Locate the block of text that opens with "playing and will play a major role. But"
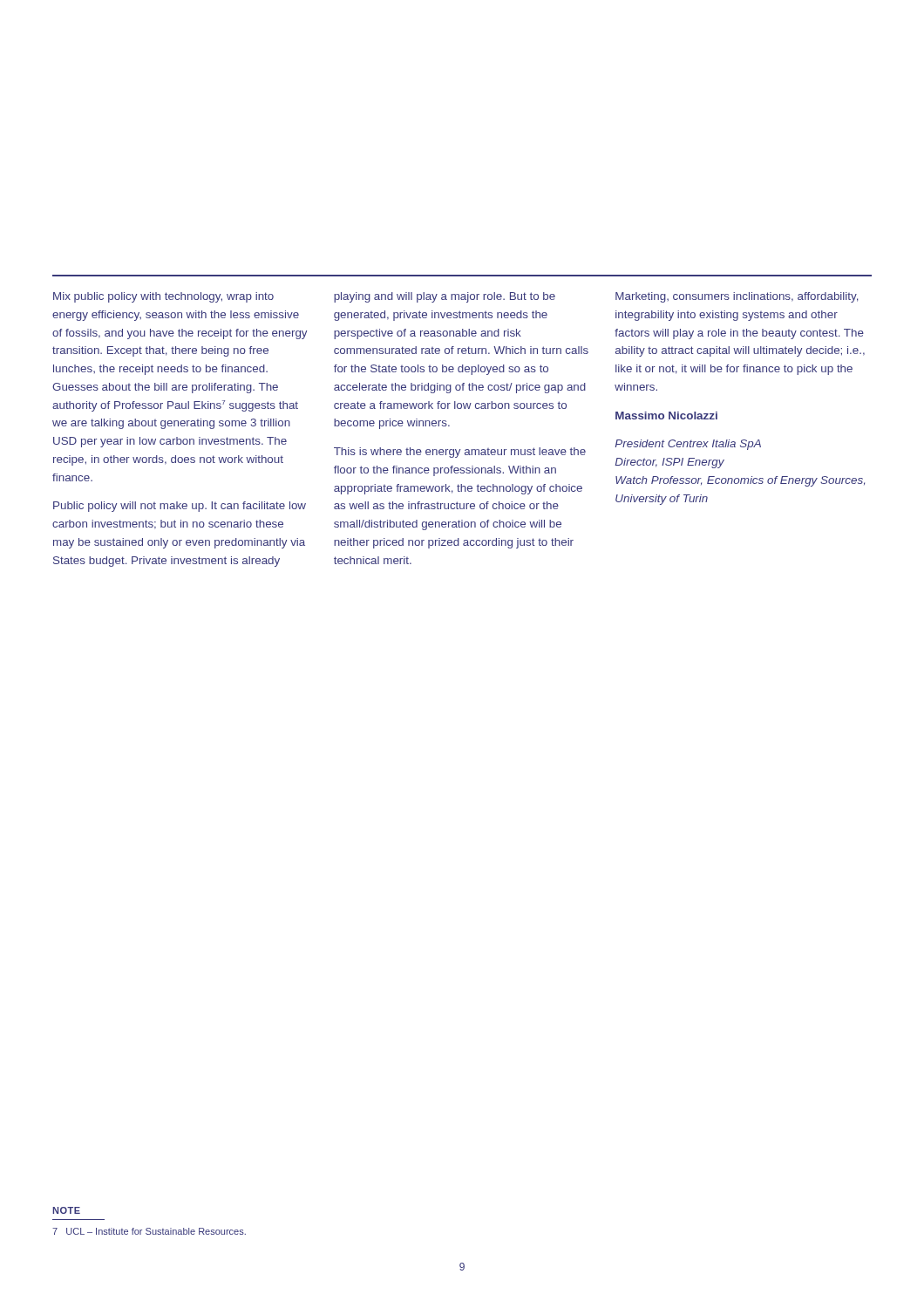924x1308 pixels. 445,297
